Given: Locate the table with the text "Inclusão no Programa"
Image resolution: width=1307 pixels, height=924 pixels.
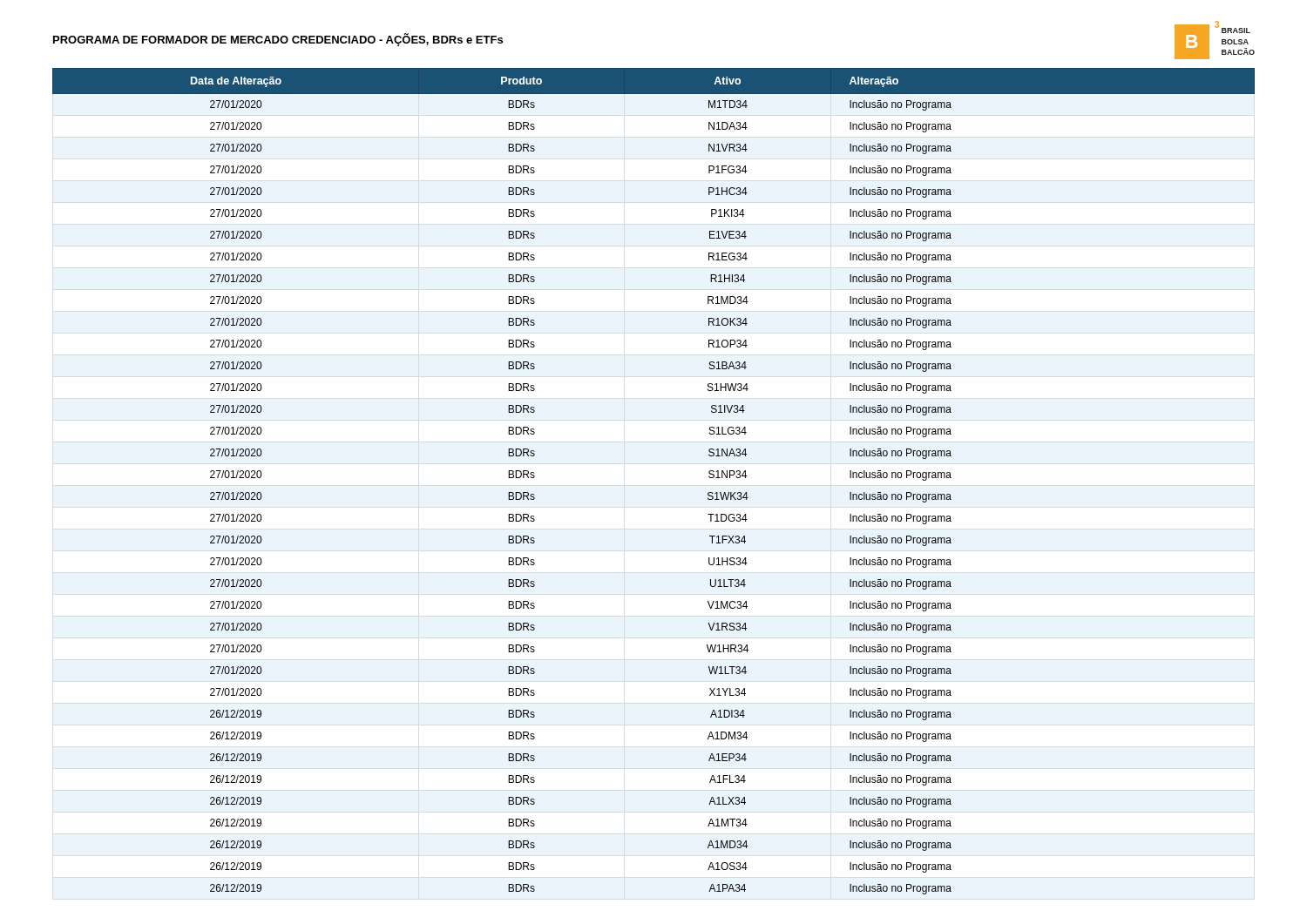Looking at the screenshot, I should [x=654, y=484].
